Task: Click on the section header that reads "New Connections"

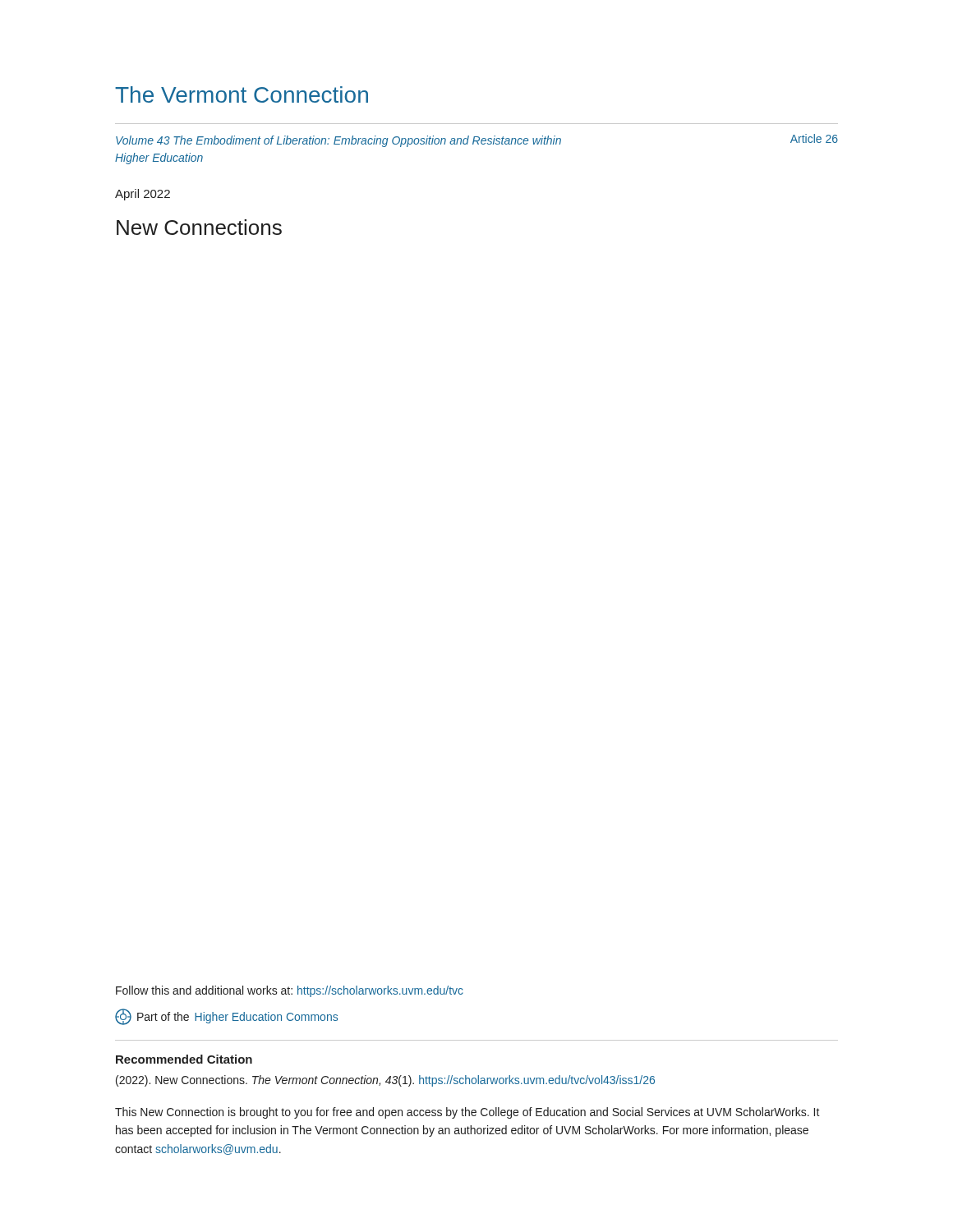Action: pos(199,228)
